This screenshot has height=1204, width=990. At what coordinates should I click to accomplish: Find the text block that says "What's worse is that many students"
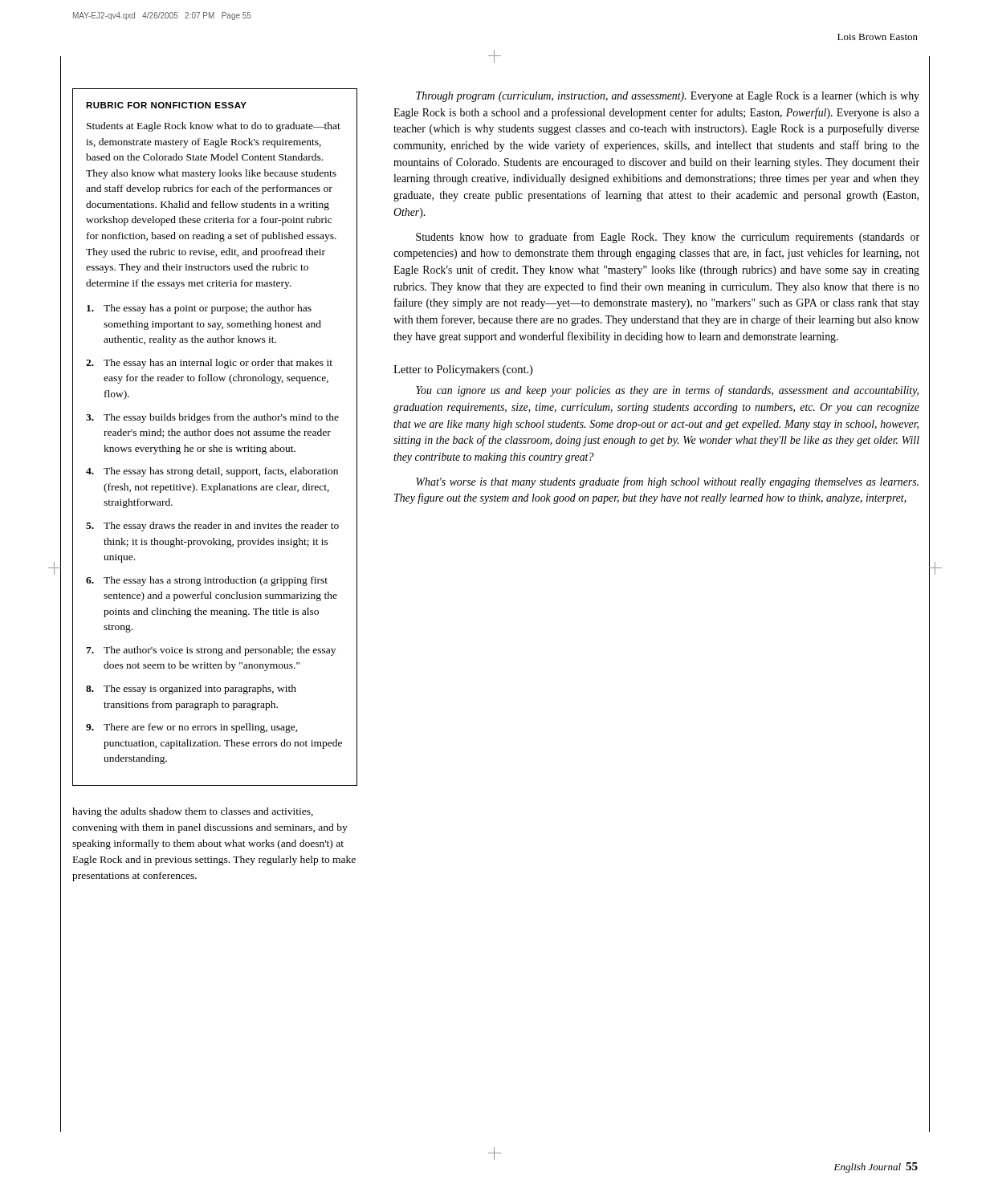click(x=656, y=490)
